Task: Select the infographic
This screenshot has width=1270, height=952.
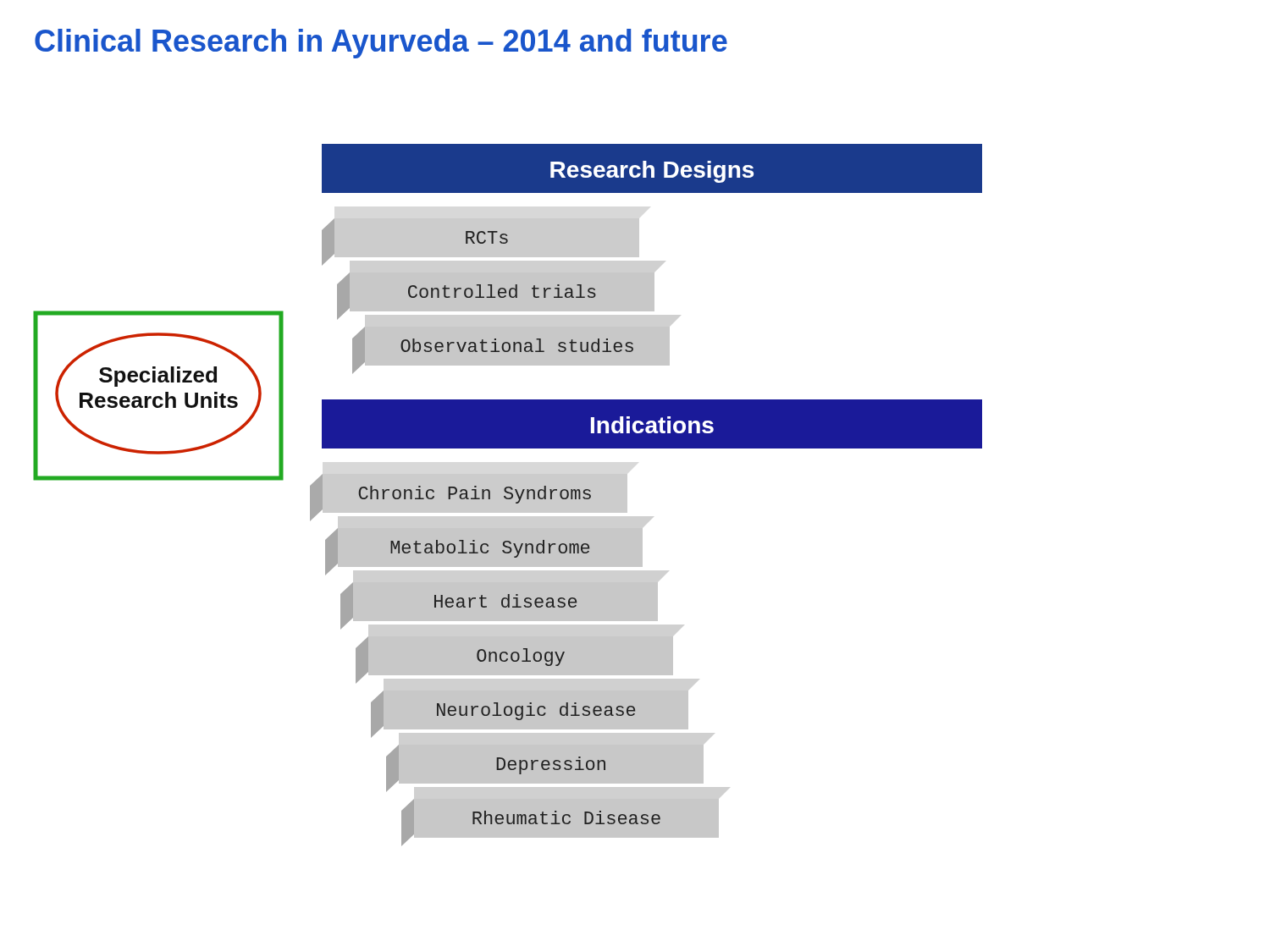Action: pyautogui.click(x=635, y=510)
